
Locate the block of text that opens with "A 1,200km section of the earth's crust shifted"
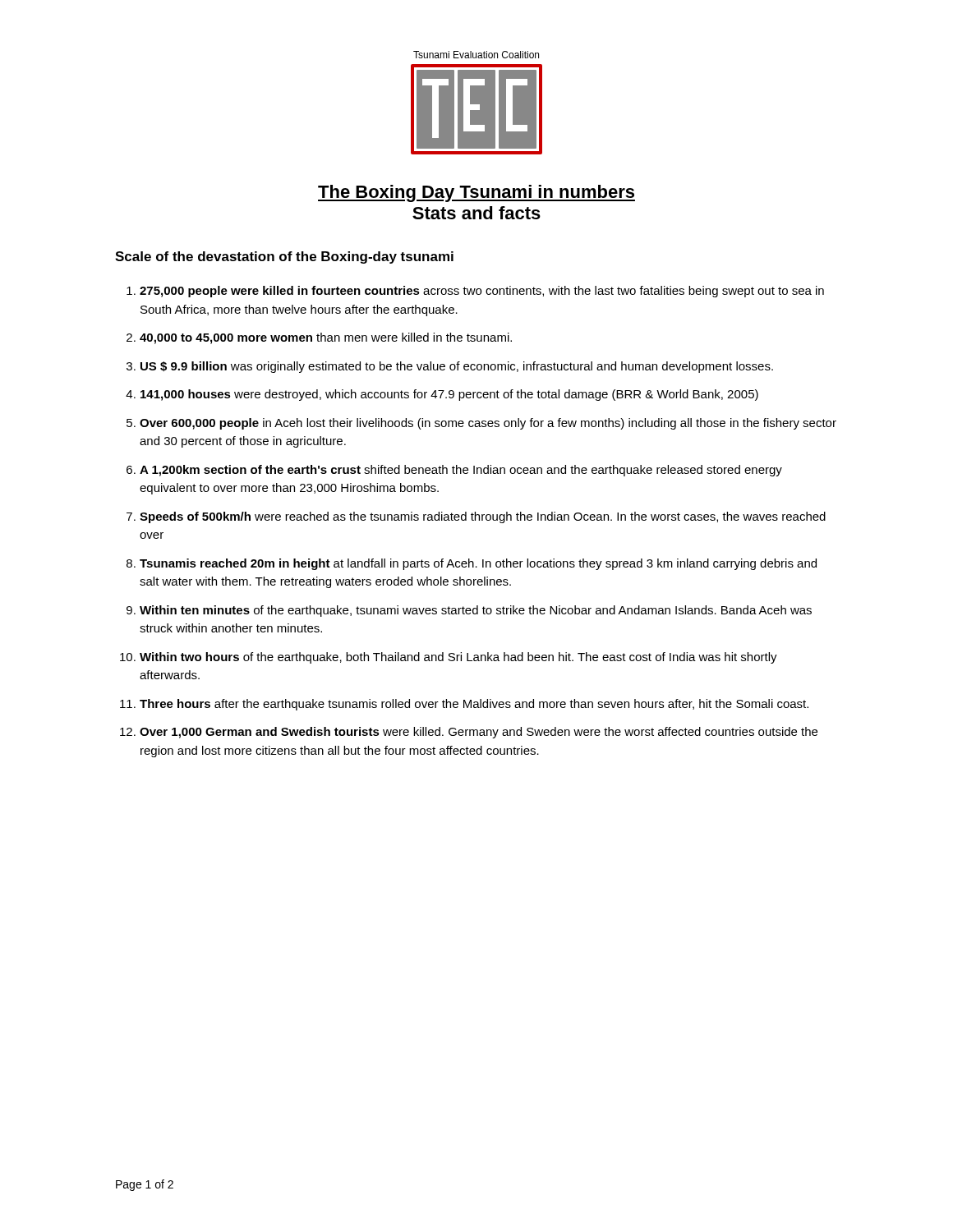pos(461,478)
